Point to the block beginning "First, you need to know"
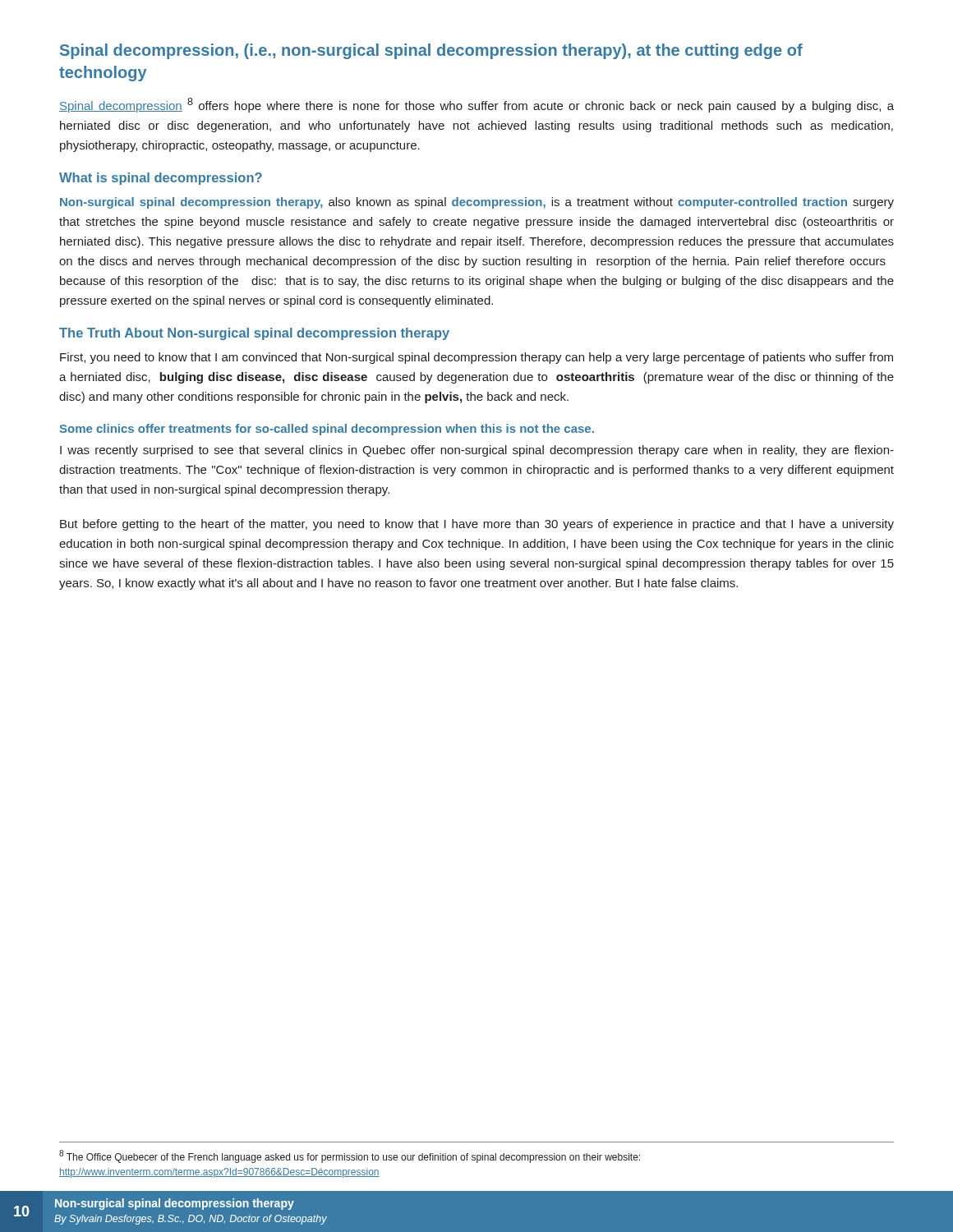Screen dimensions: 1232x953 tap(476, 377)
